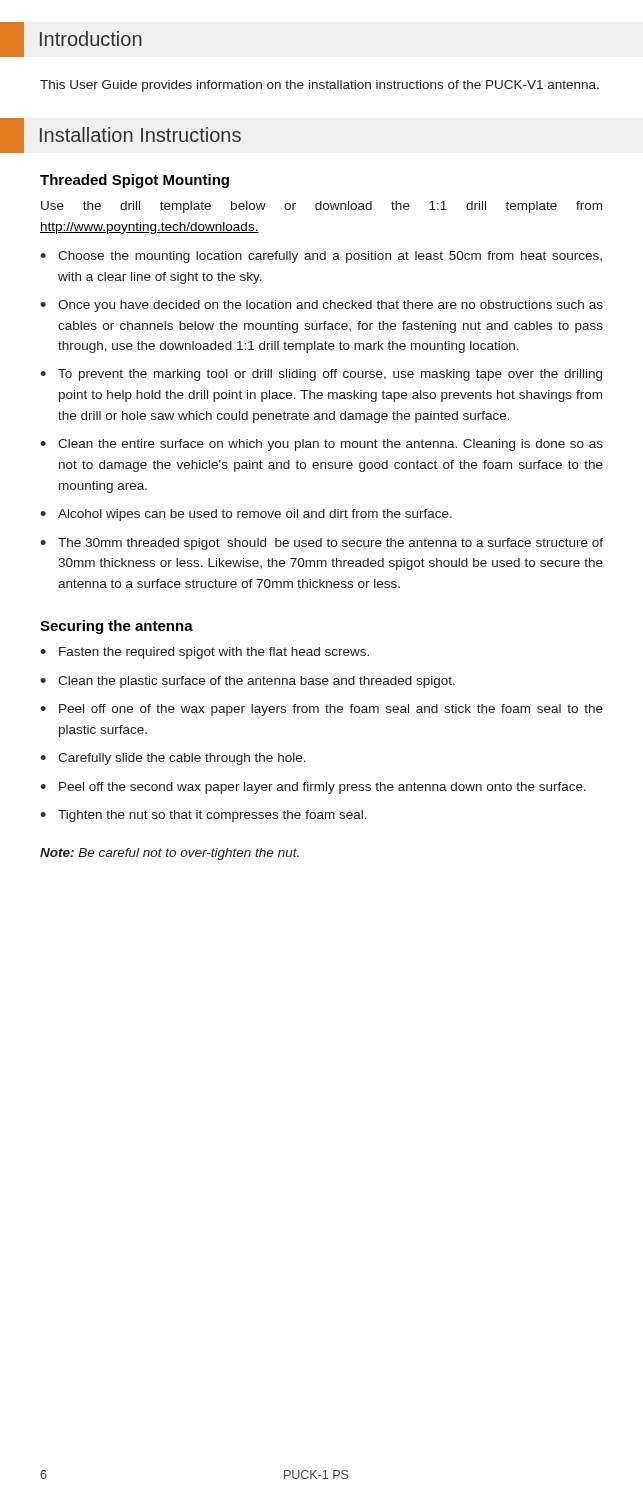The image size is (643, 1500).
Task: Find the block starting "This User Guide provides information on the"
Action: pyautogui.click(x=320, y=84)
